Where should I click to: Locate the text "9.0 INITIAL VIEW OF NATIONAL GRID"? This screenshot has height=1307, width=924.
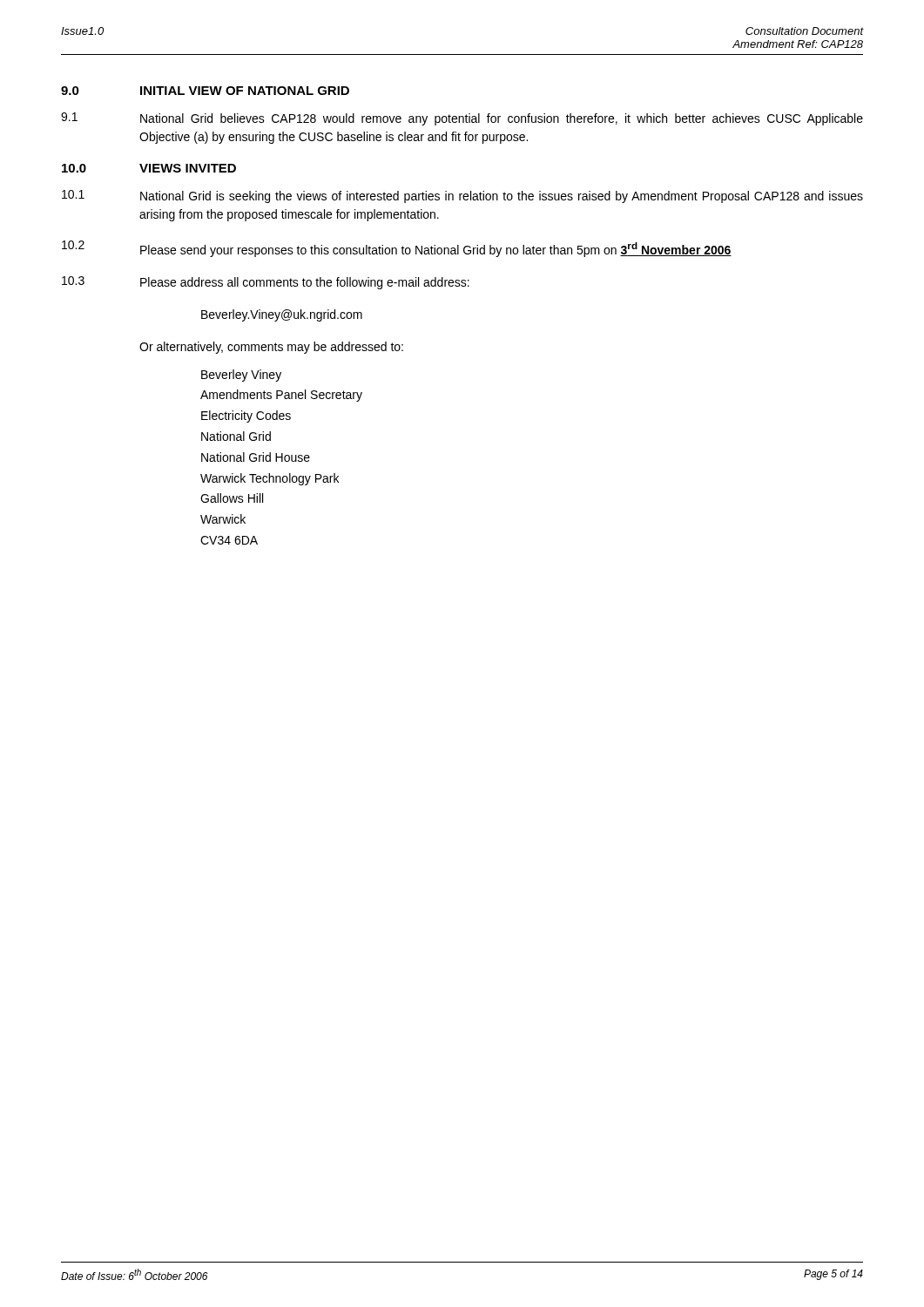click(x=205, y=90)
